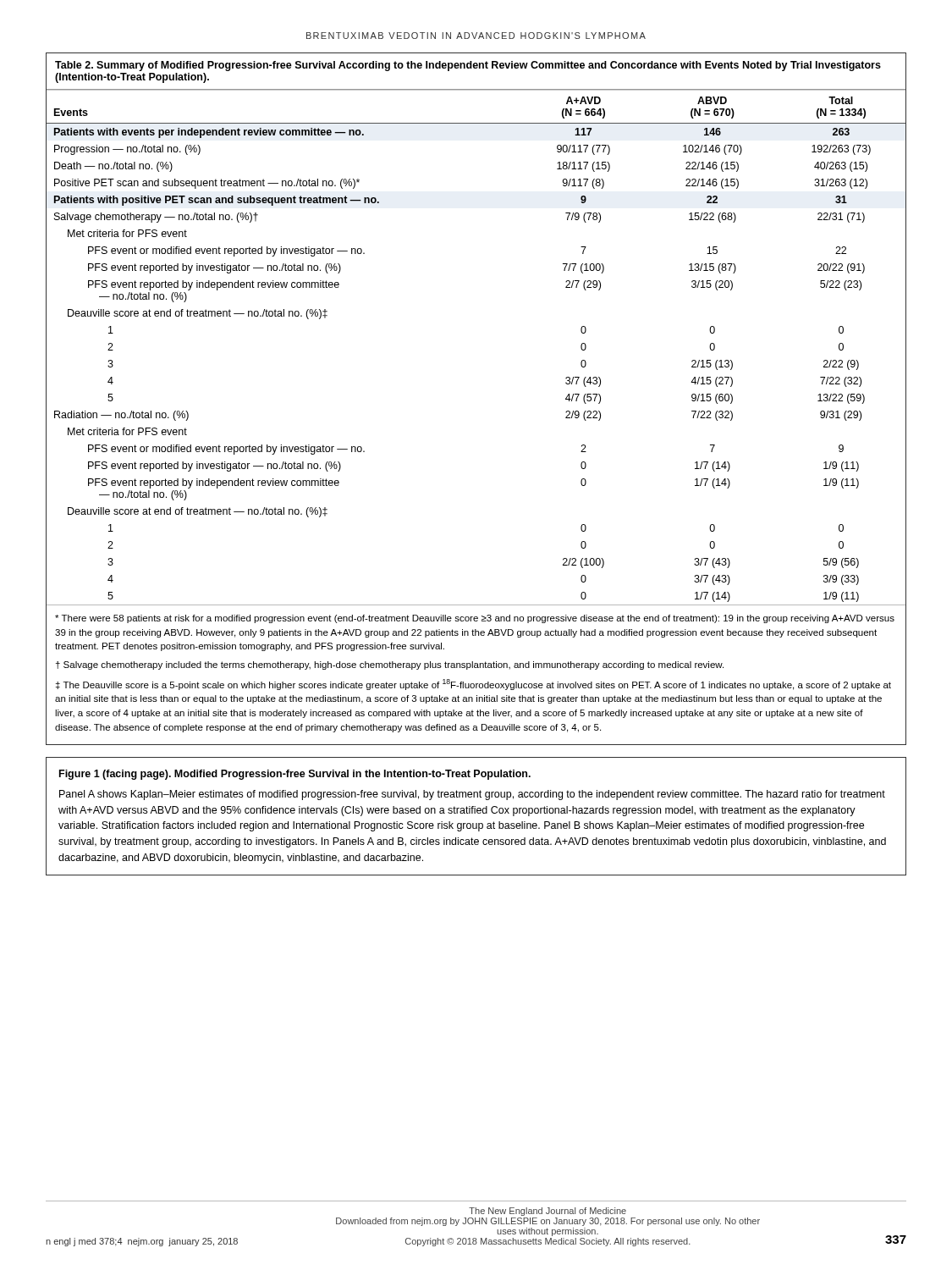Locate the footnote containing "‡ The Deauville score is"
This screenshot has height=1270, width=952.
473,705
